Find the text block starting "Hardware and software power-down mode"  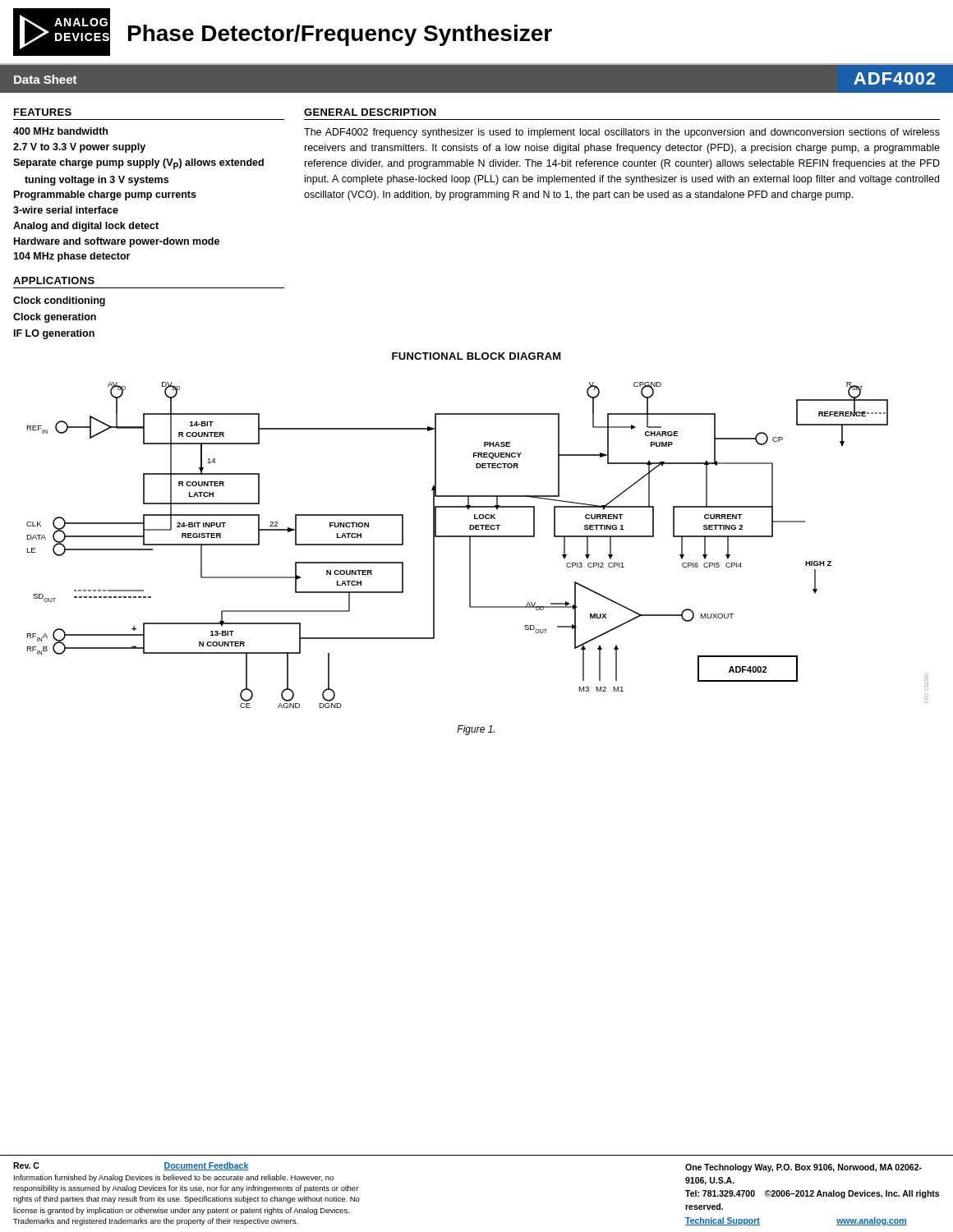tap(116, 241)
